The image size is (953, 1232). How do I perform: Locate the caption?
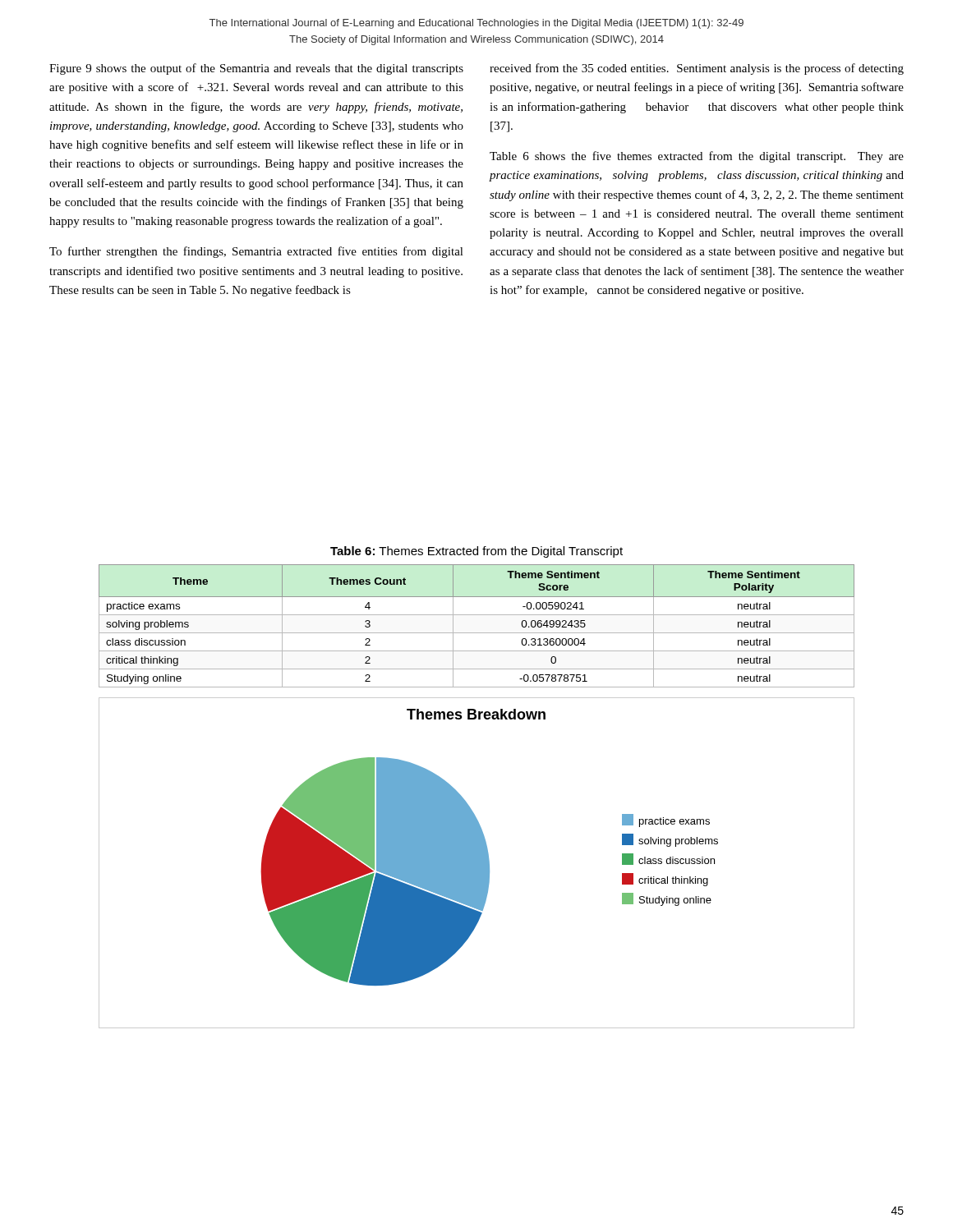tap(476, 551)
